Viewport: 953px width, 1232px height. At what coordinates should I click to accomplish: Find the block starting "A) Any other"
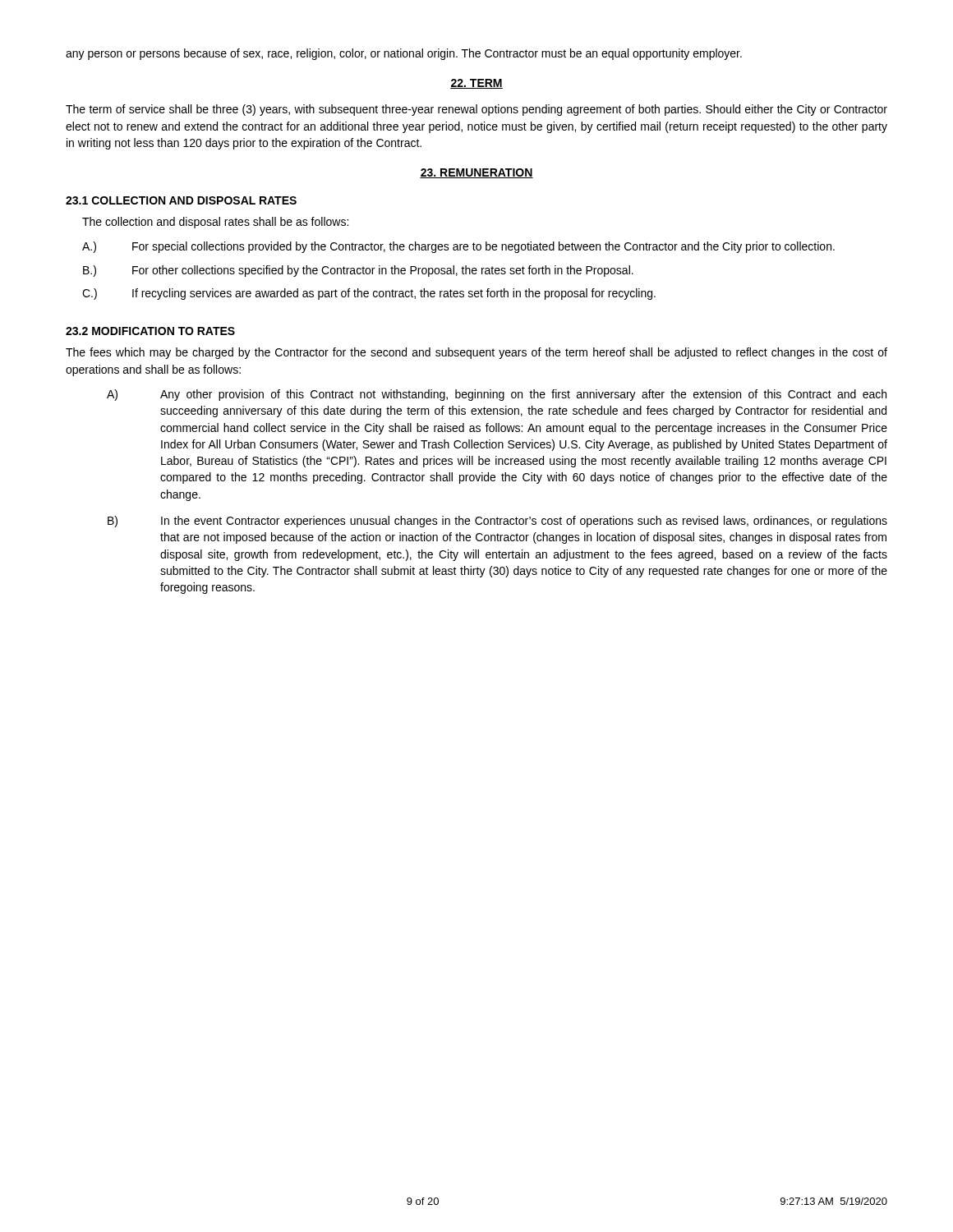tap(476, 444)
